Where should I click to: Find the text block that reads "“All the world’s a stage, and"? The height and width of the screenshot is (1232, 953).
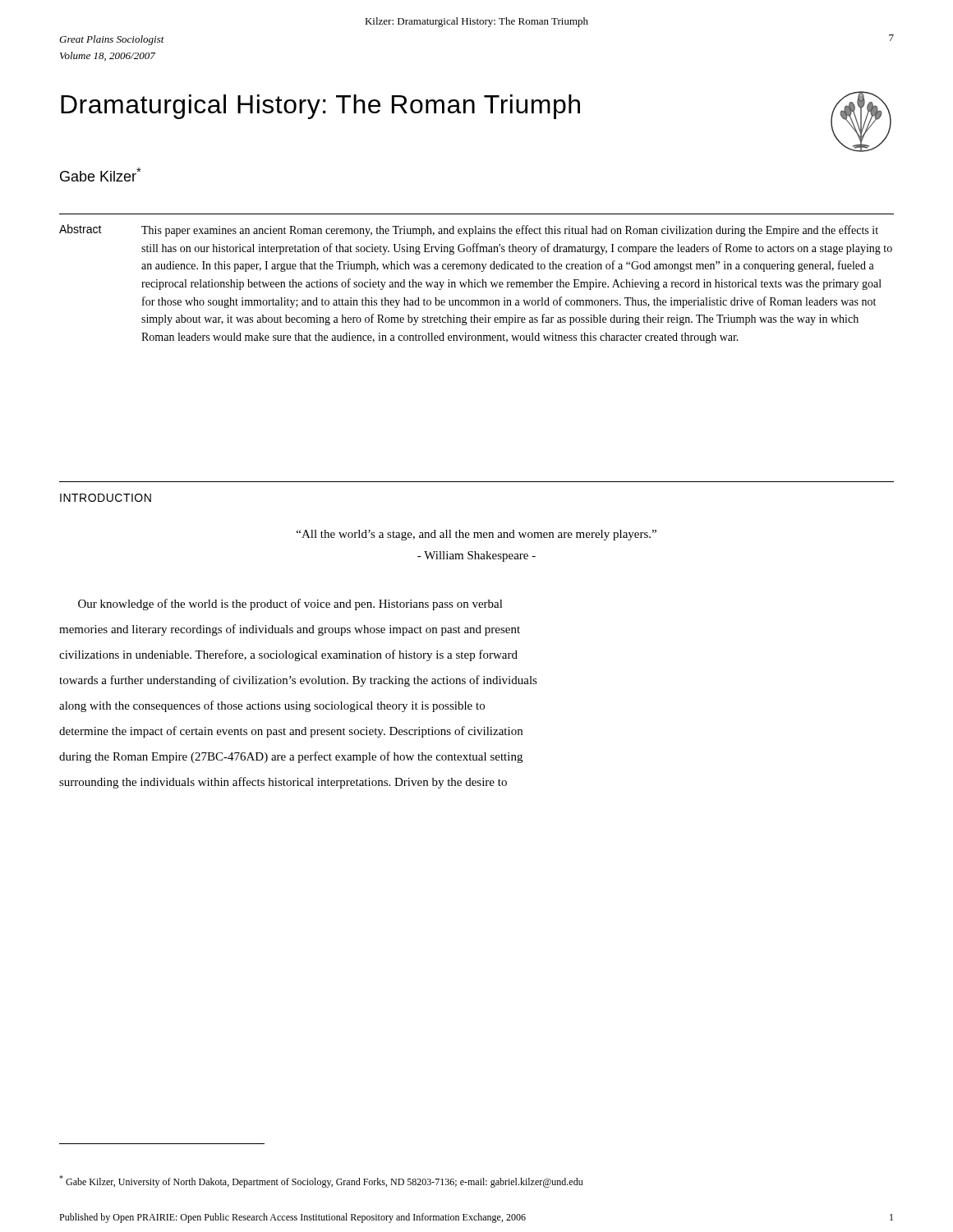click(x=476, y=544)
